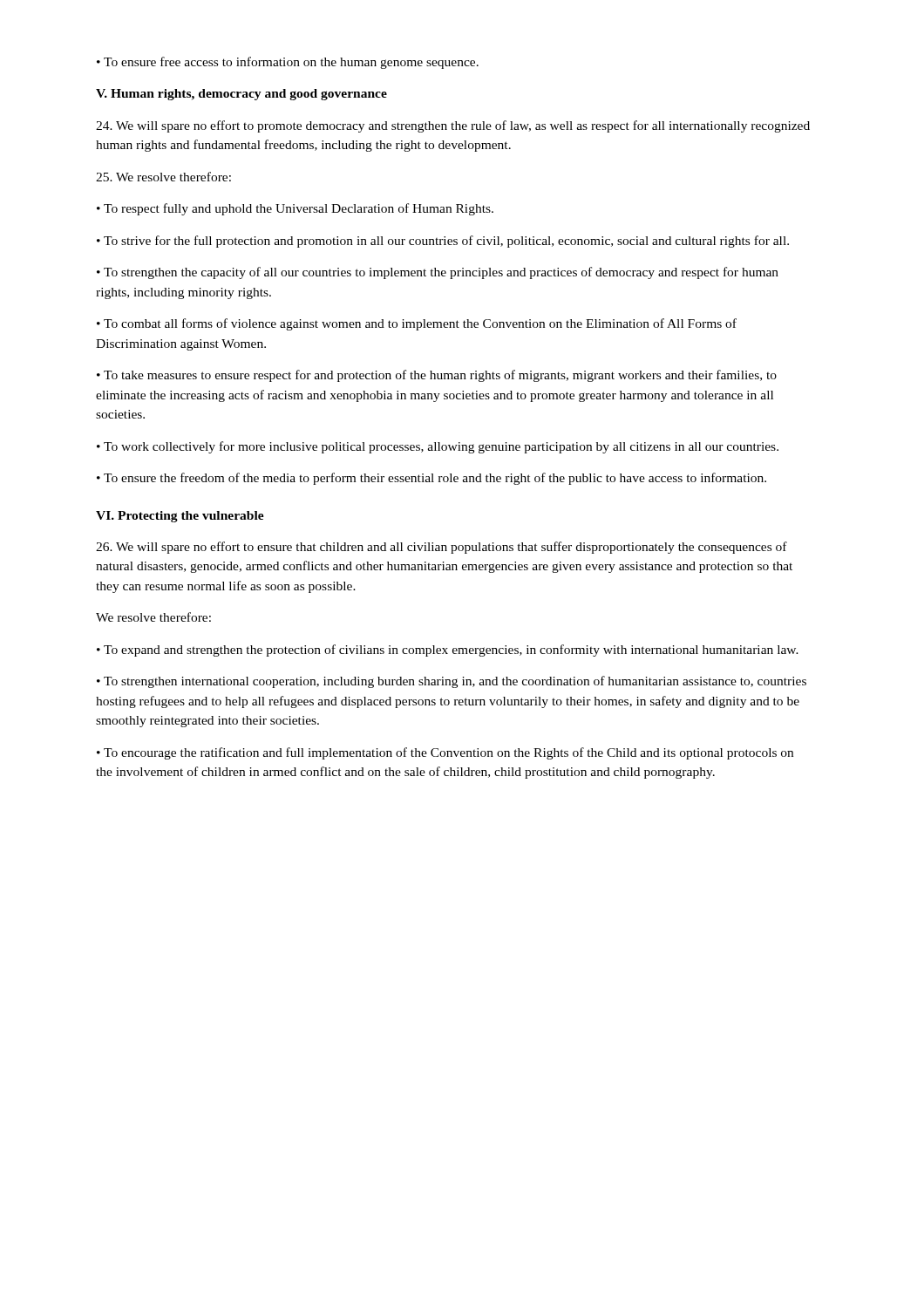Locate the list item containing "• To encourage the"
This screenshot has width=924, height=1308.
point(445,762)
